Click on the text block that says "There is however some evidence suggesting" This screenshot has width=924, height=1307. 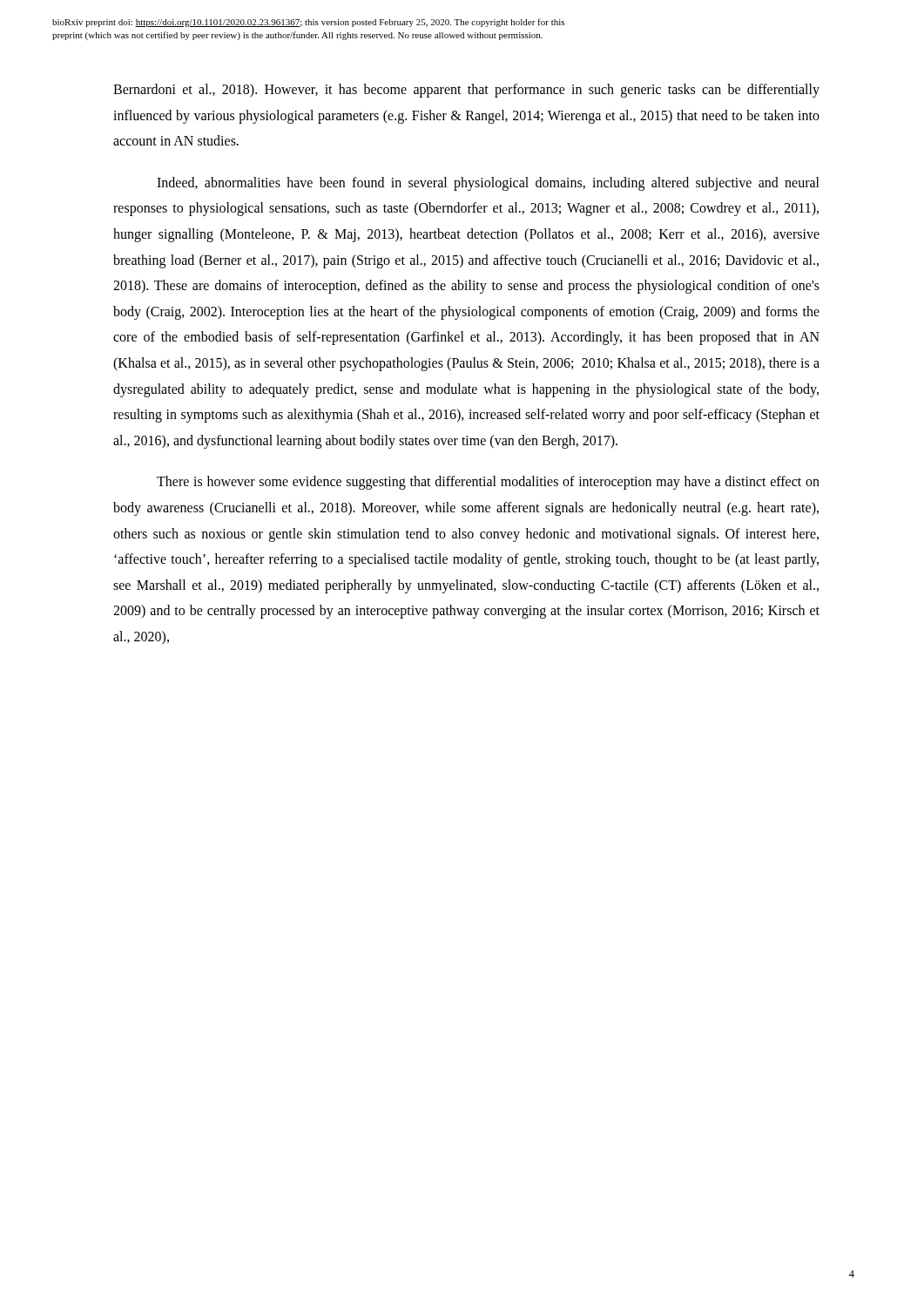coord(466,559)
